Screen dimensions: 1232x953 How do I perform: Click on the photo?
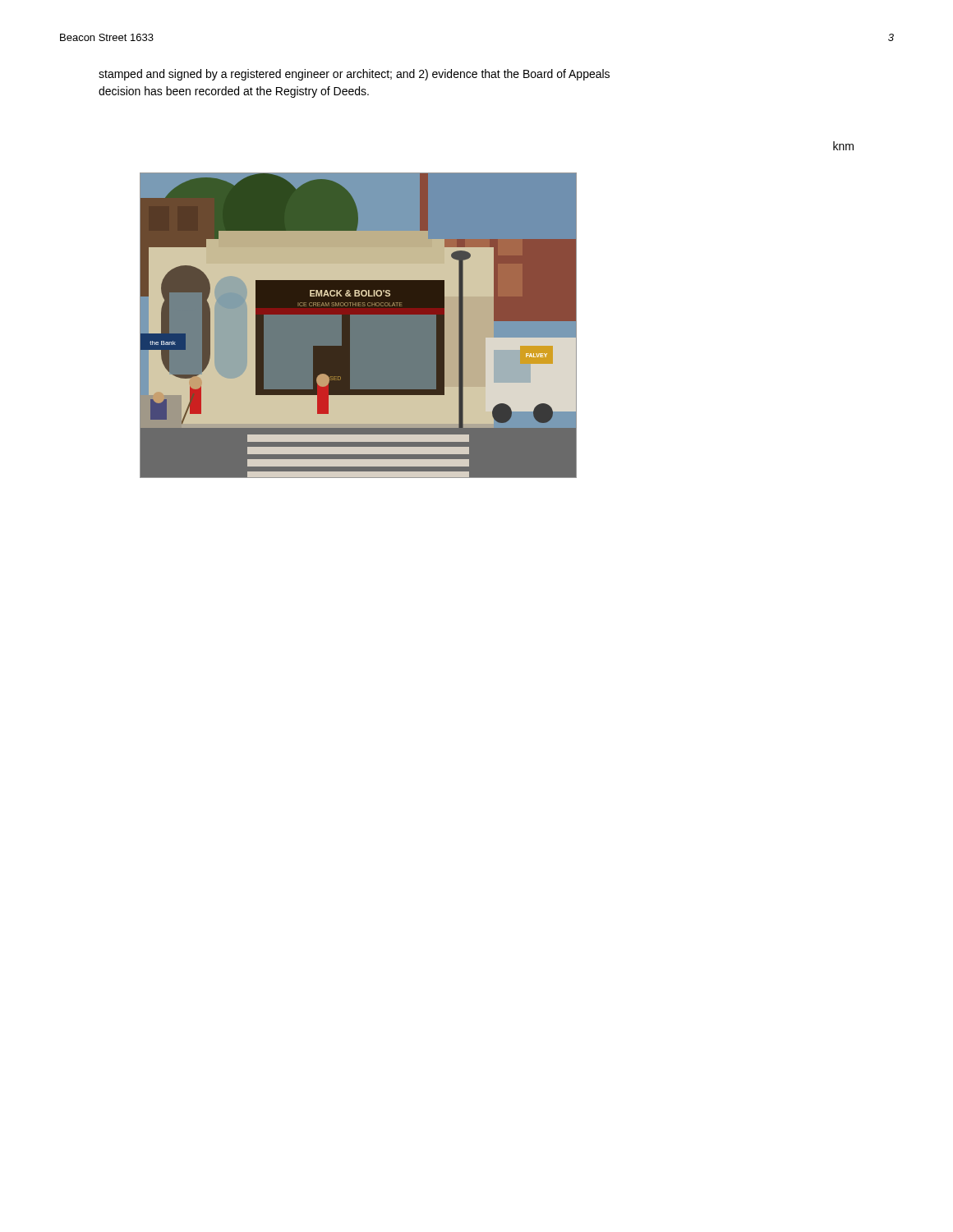tap(357, 324)
